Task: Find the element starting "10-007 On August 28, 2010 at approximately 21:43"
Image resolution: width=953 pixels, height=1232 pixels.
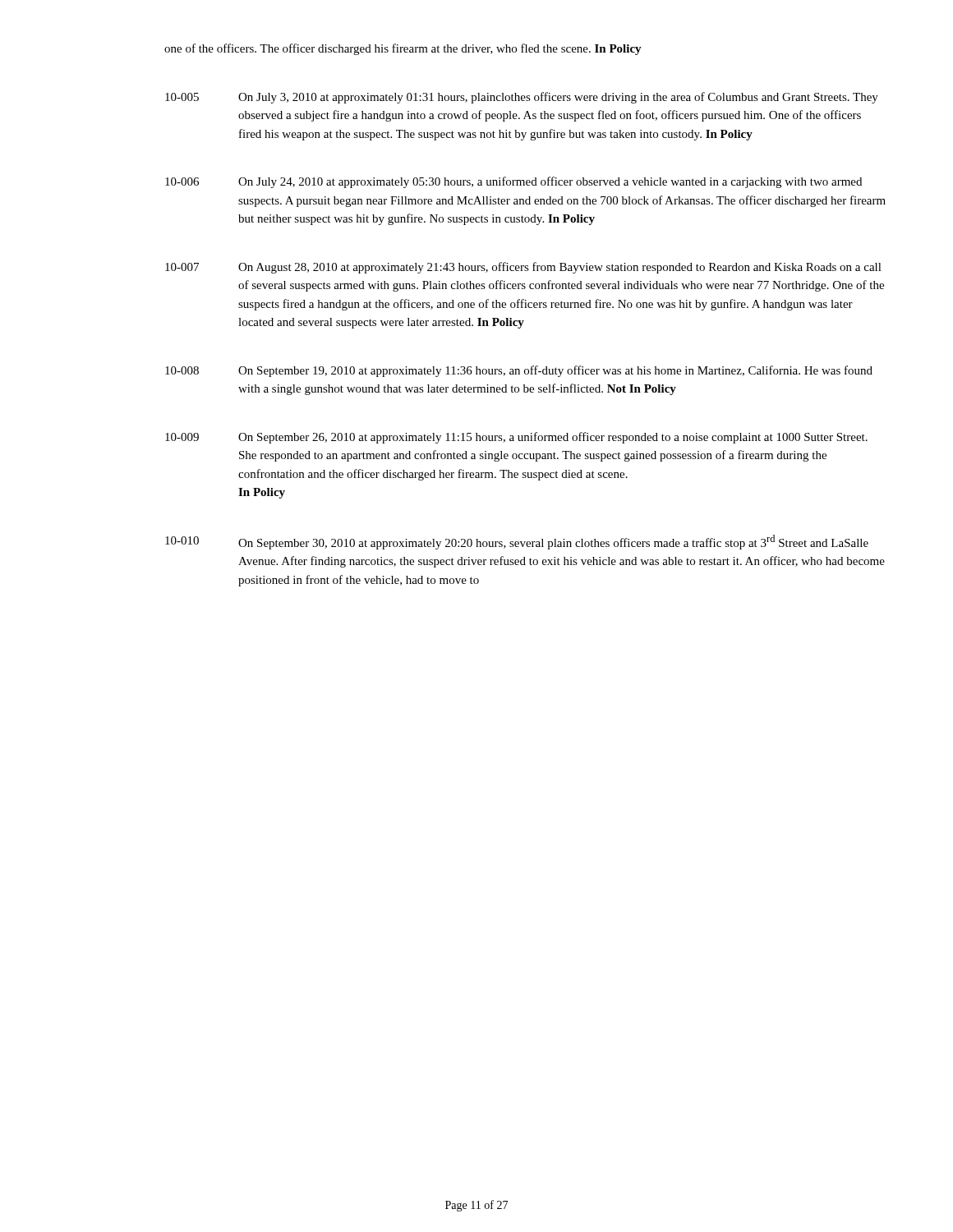Action: coord(526,294)
